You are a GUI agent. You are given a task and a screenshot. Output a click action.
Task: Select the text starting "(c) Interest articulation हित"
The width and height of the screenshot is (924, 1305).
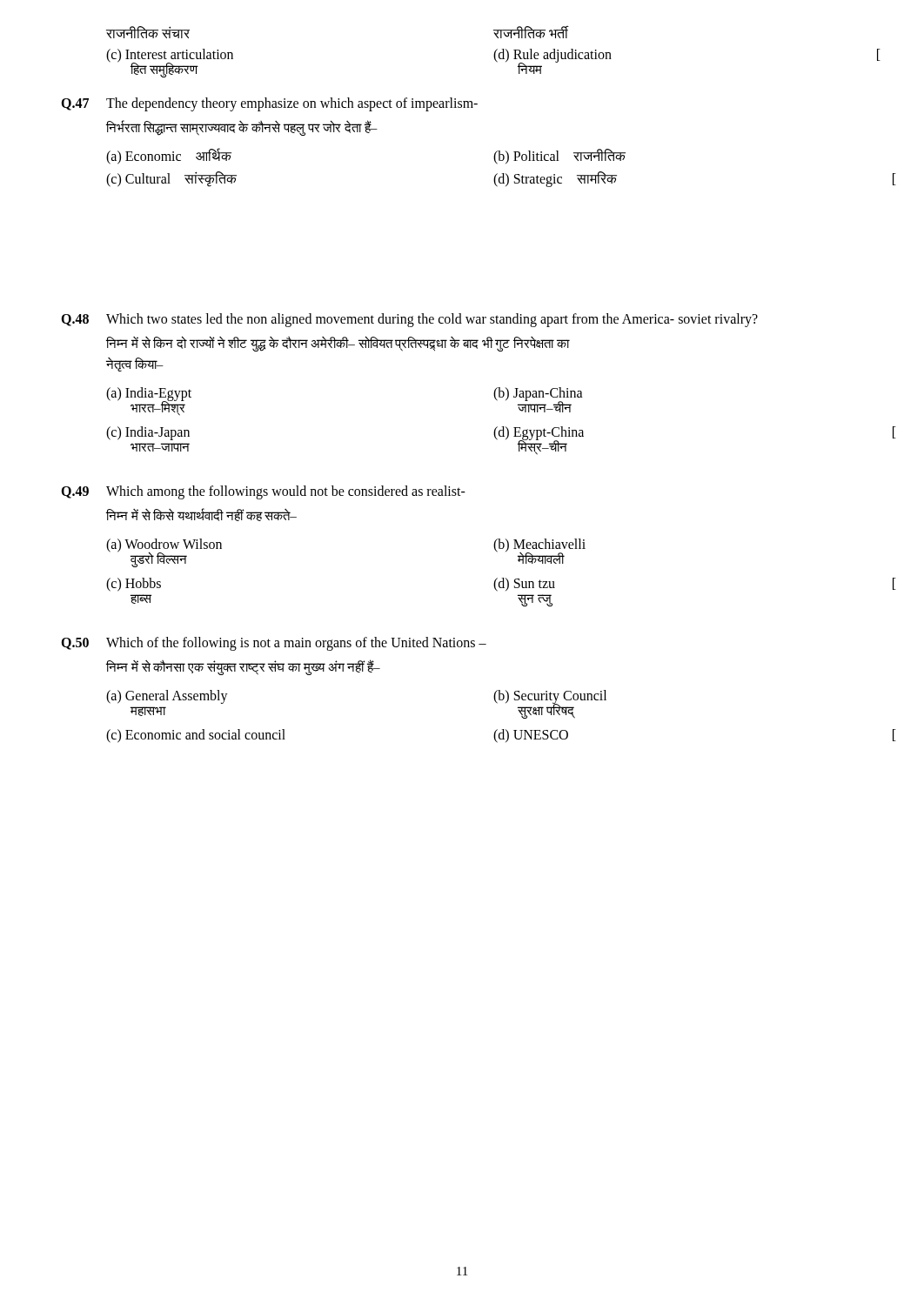coord(493,62)
